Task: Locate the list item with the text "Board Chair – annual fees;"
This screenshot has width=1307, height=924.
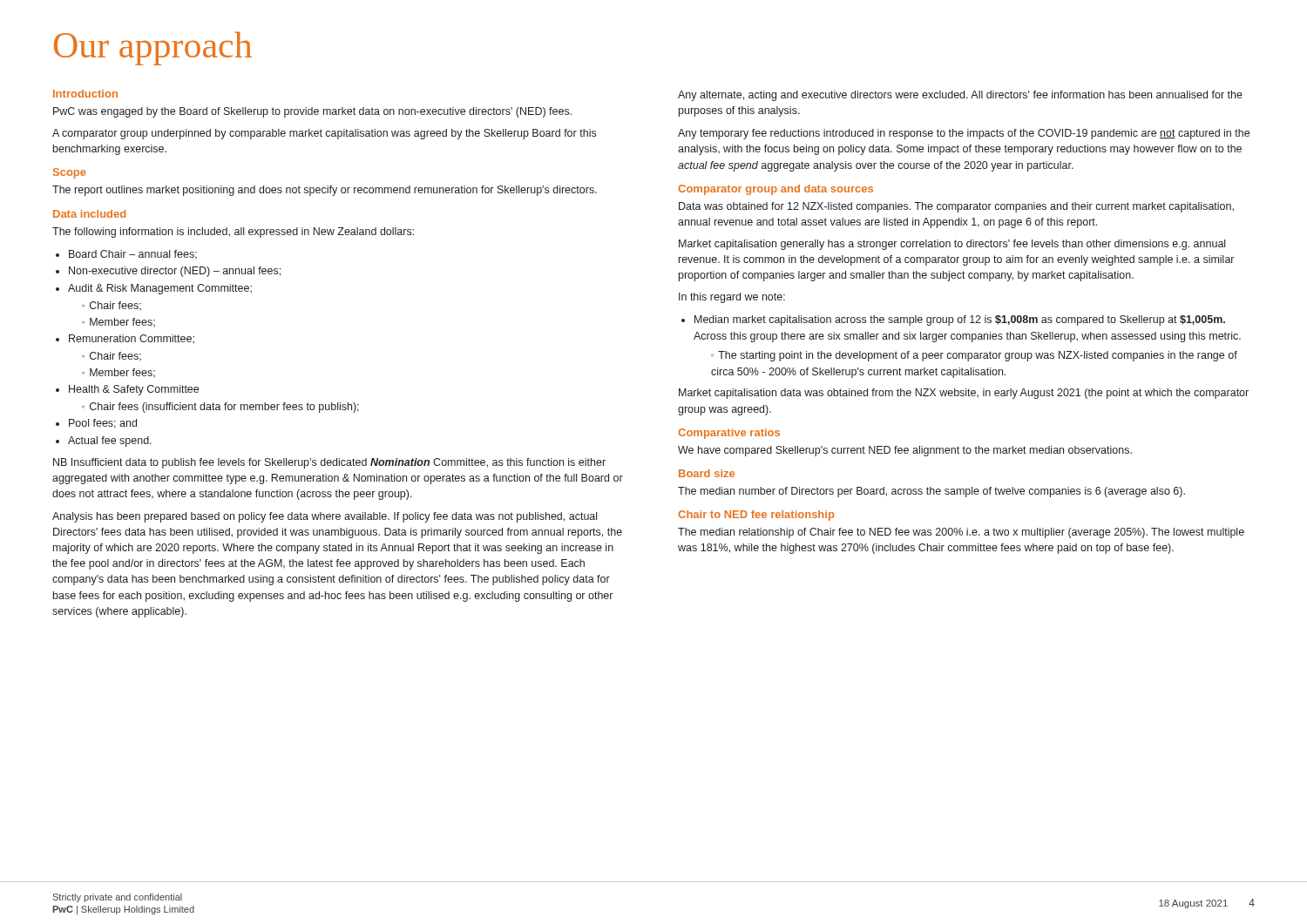Action: (133, 254)
